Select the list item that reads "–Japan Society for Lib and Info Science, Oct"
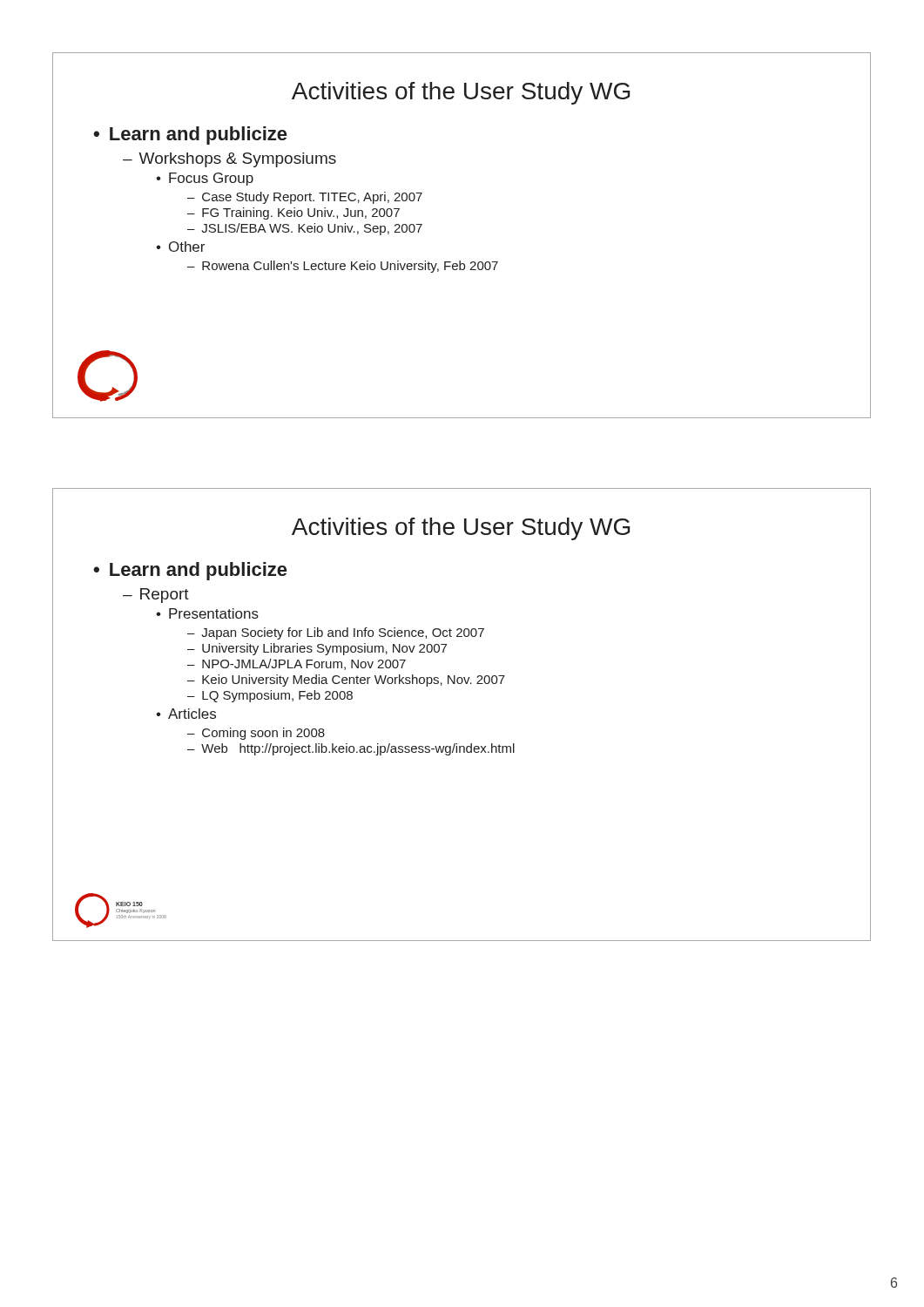 tap(336, 632)
